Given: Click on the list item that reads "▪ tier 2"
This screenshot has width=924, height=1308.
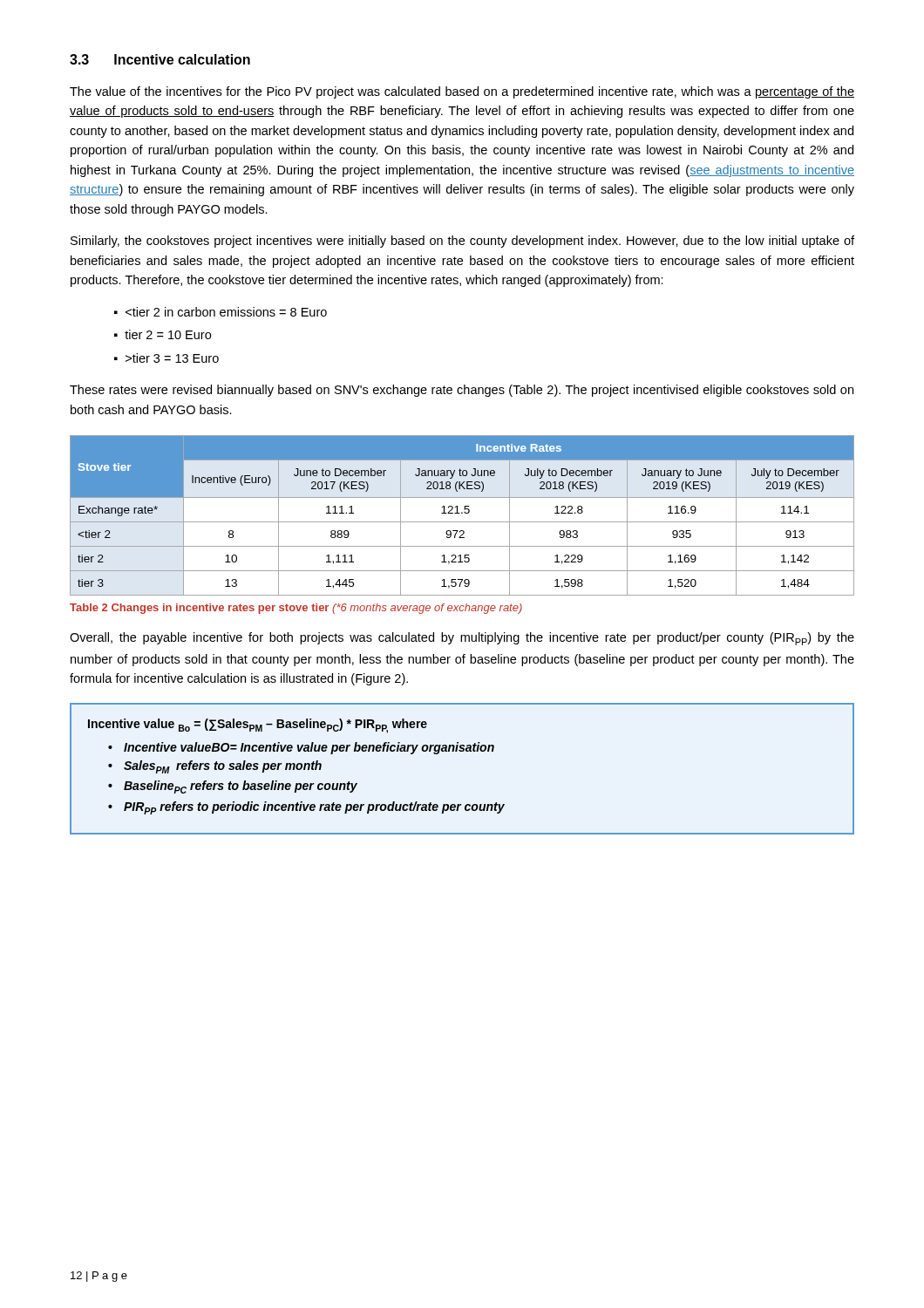Looking at the screenshot, I should (162, 335).
